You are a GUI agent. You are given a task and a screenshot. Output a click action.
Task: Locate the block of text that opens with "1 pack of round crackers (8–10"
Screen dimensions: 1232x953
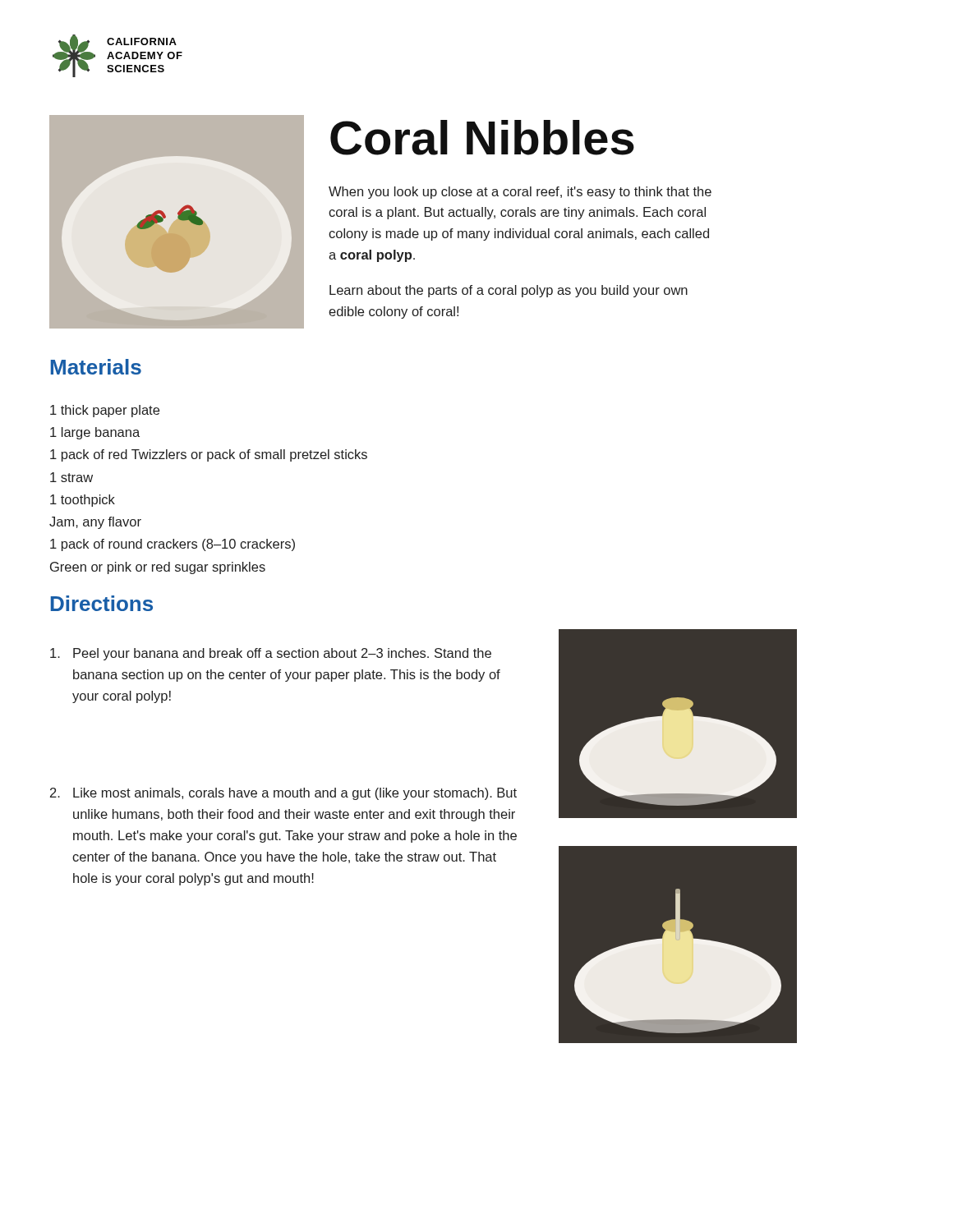click(172, 544)
